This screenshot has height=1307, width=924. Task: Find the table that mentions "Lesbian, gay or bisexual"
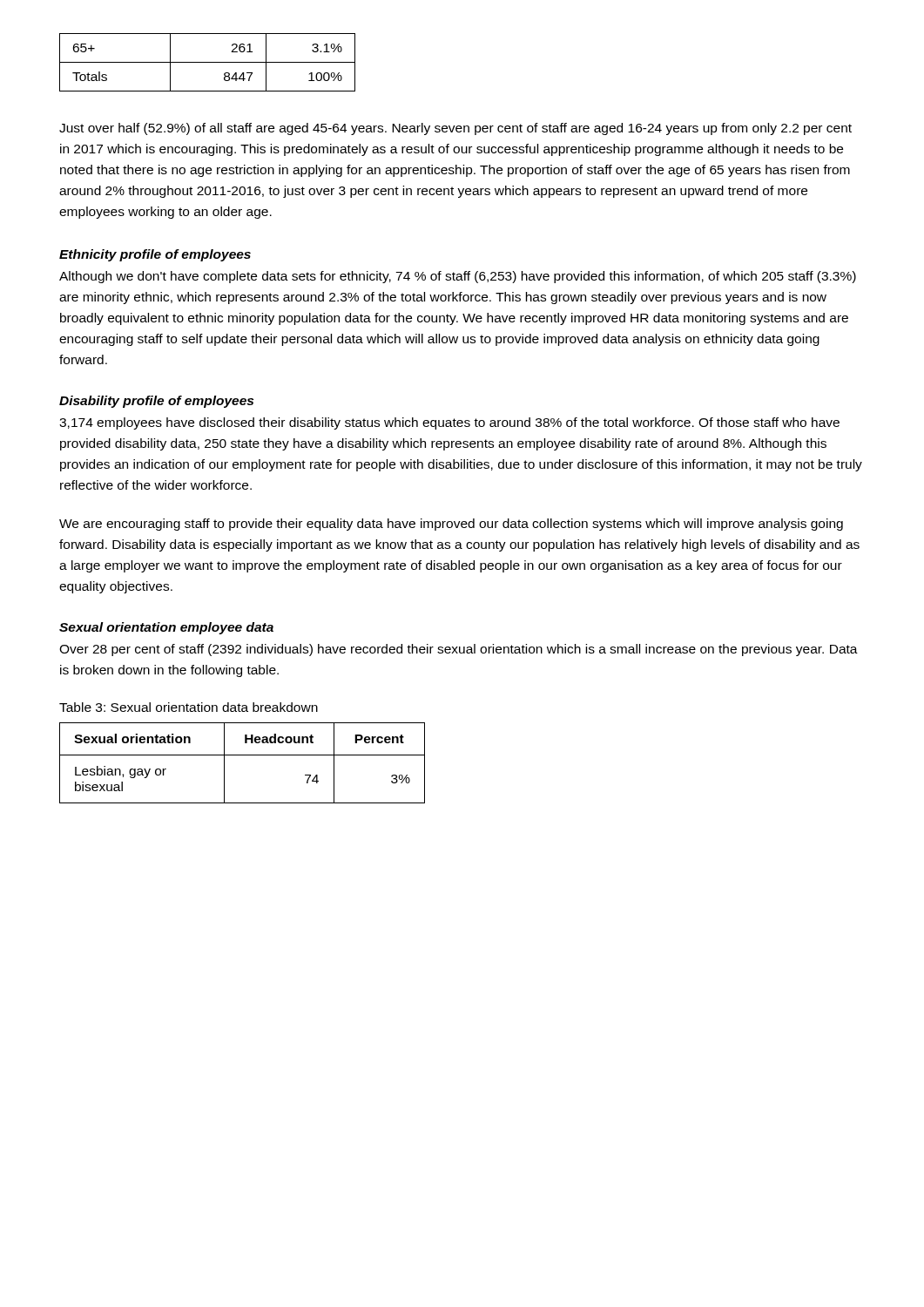(462, 763)
